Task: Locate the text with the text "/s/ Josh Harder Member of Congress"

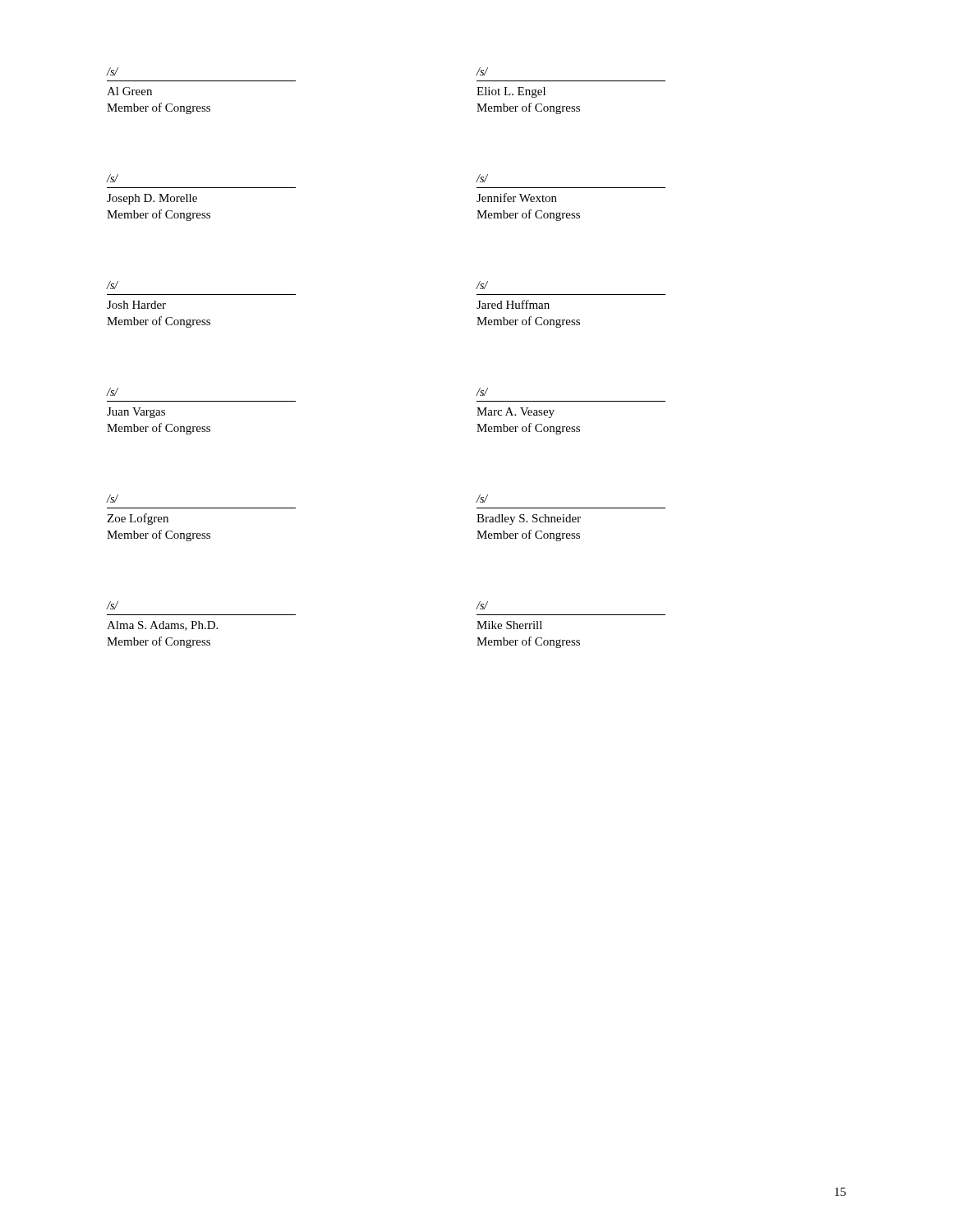Action: click(292, 304)
